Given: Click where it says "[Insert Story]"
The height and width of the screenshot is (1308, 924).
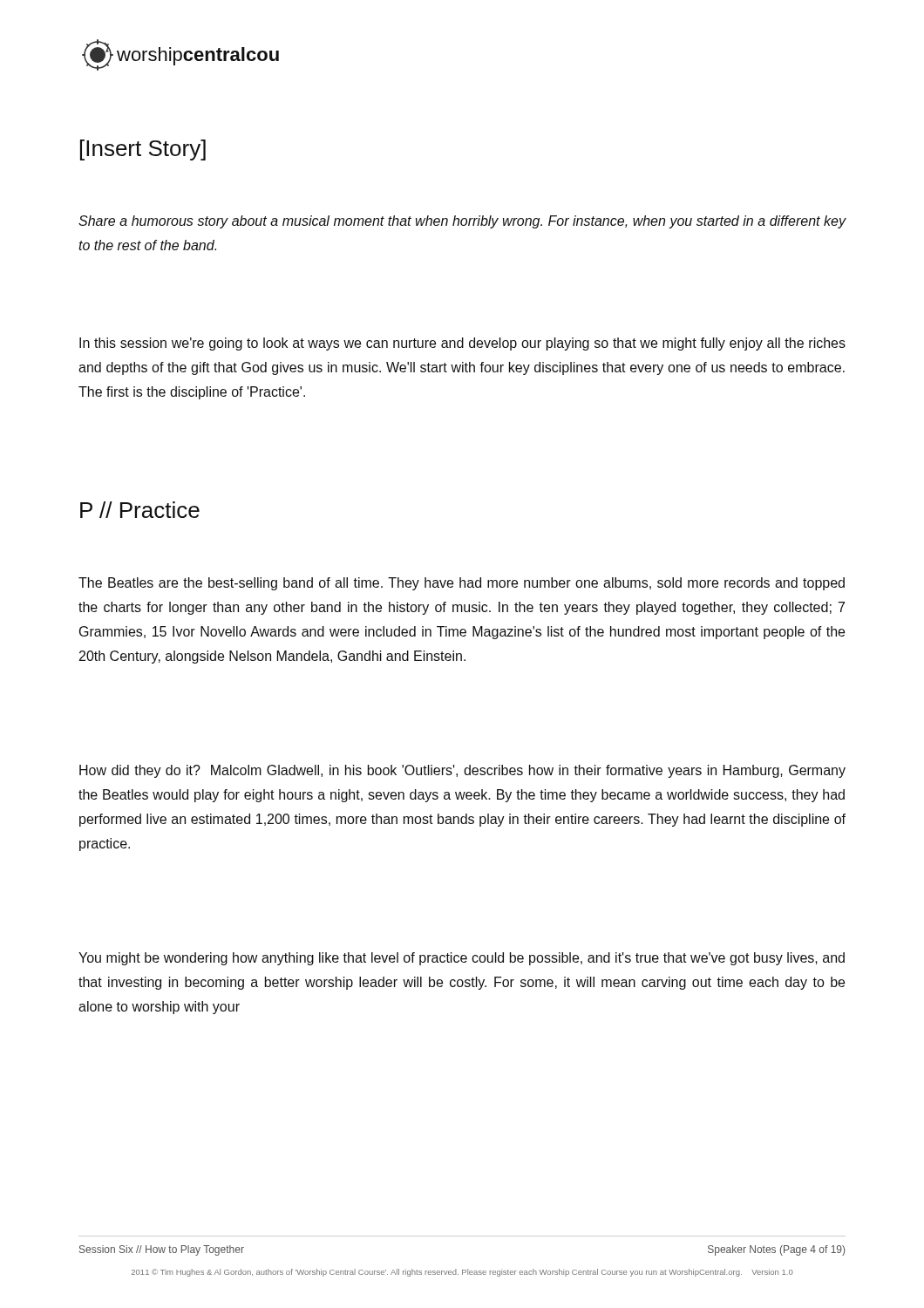Looking at the screenshot, I should click(143, 148).
